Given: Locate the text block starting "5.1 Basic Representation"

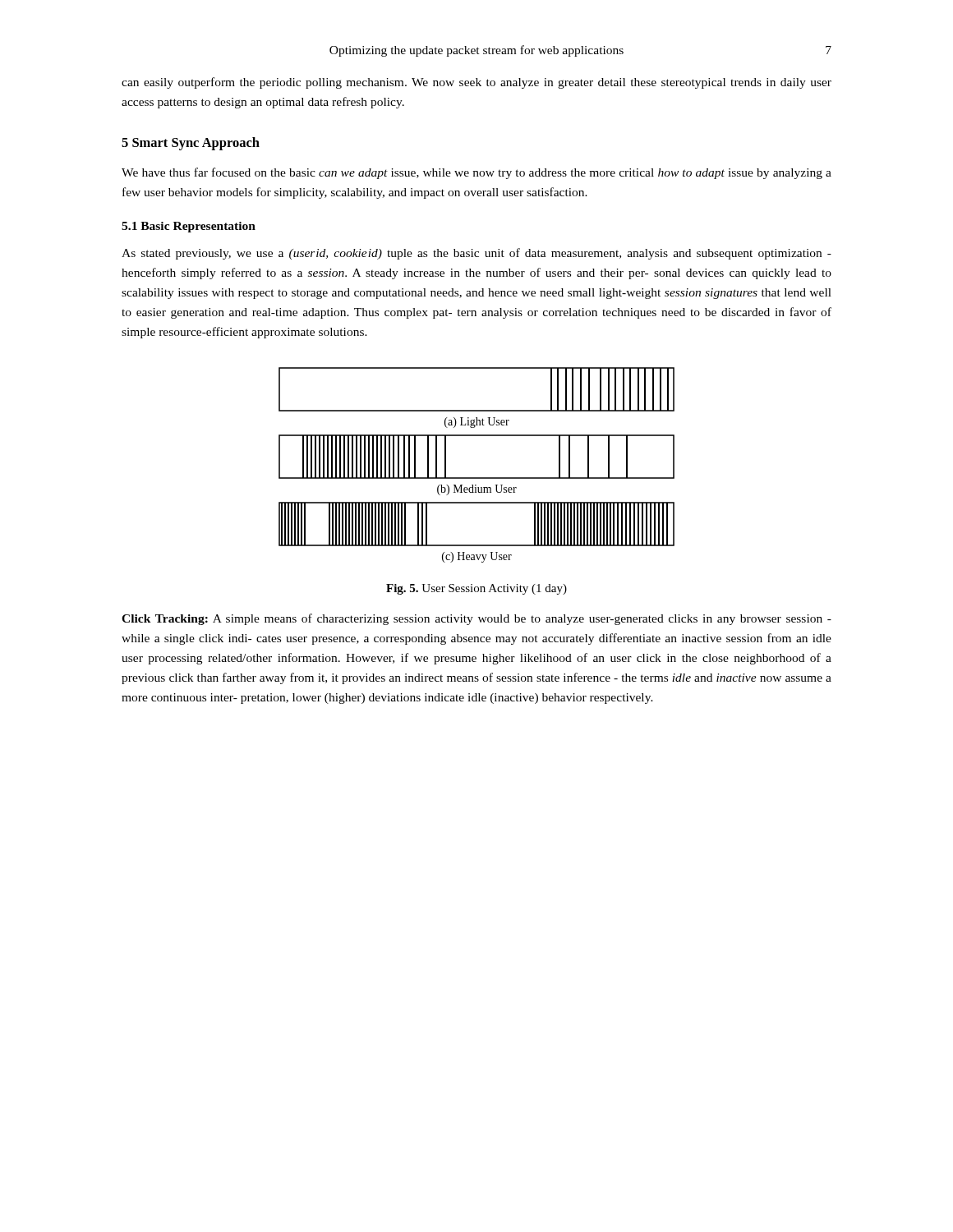Looking at the screenshot, I should click(189, 226).
